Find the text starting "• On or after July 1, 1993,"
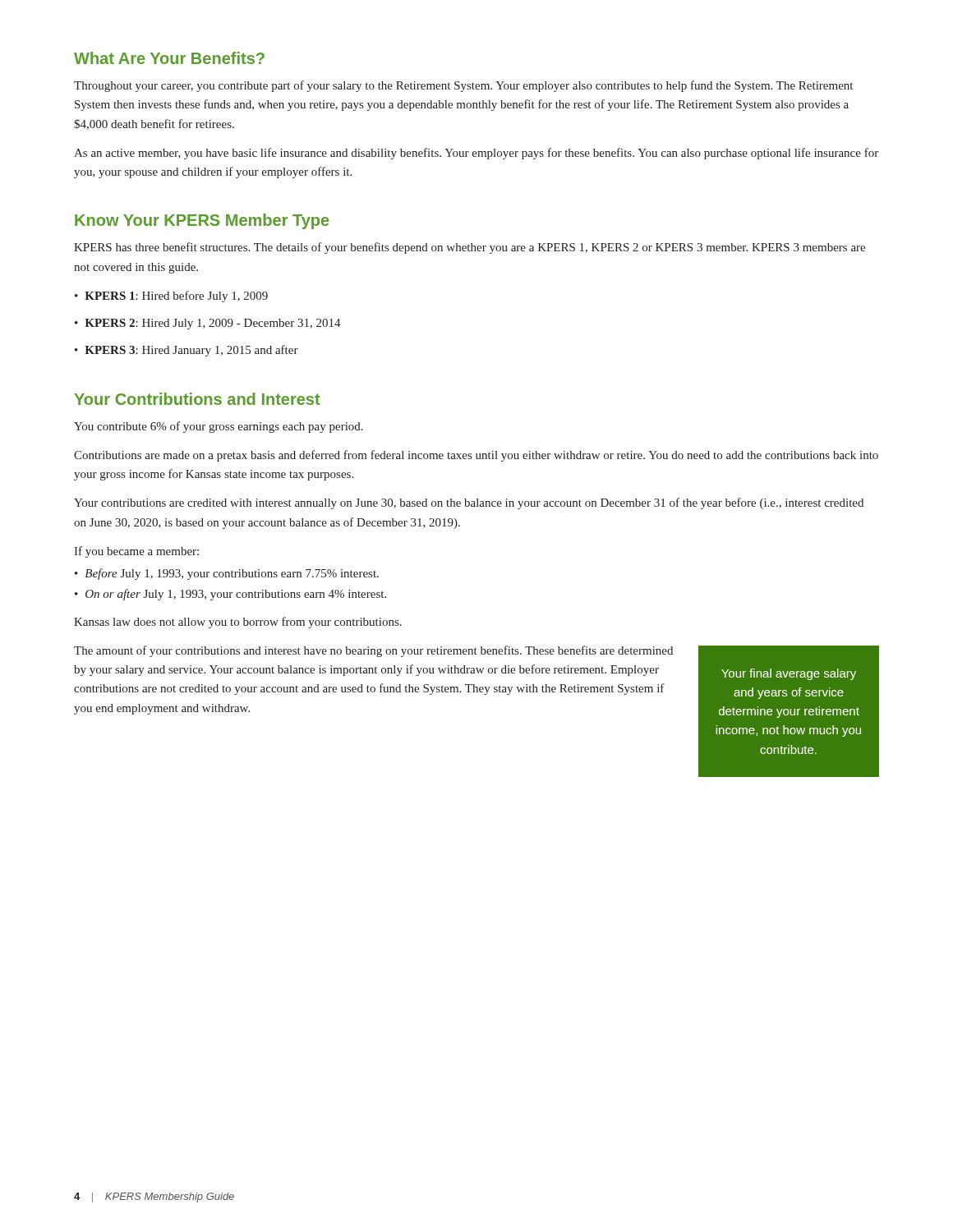The width and height of the screenshot is (953, 1232). [x=231, y=595]
